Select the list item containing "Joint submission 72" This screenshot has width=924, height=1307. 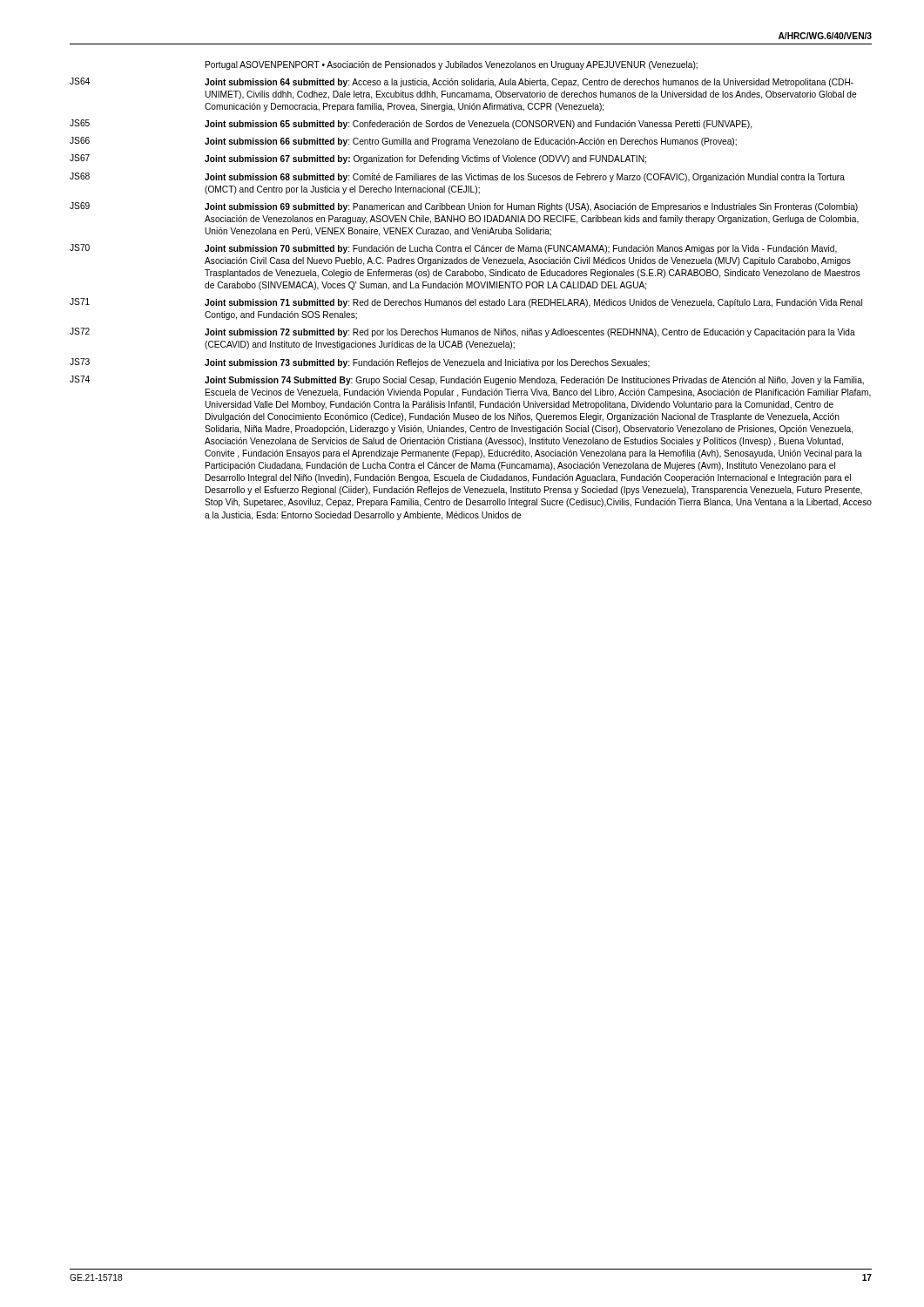click(530, 339)
